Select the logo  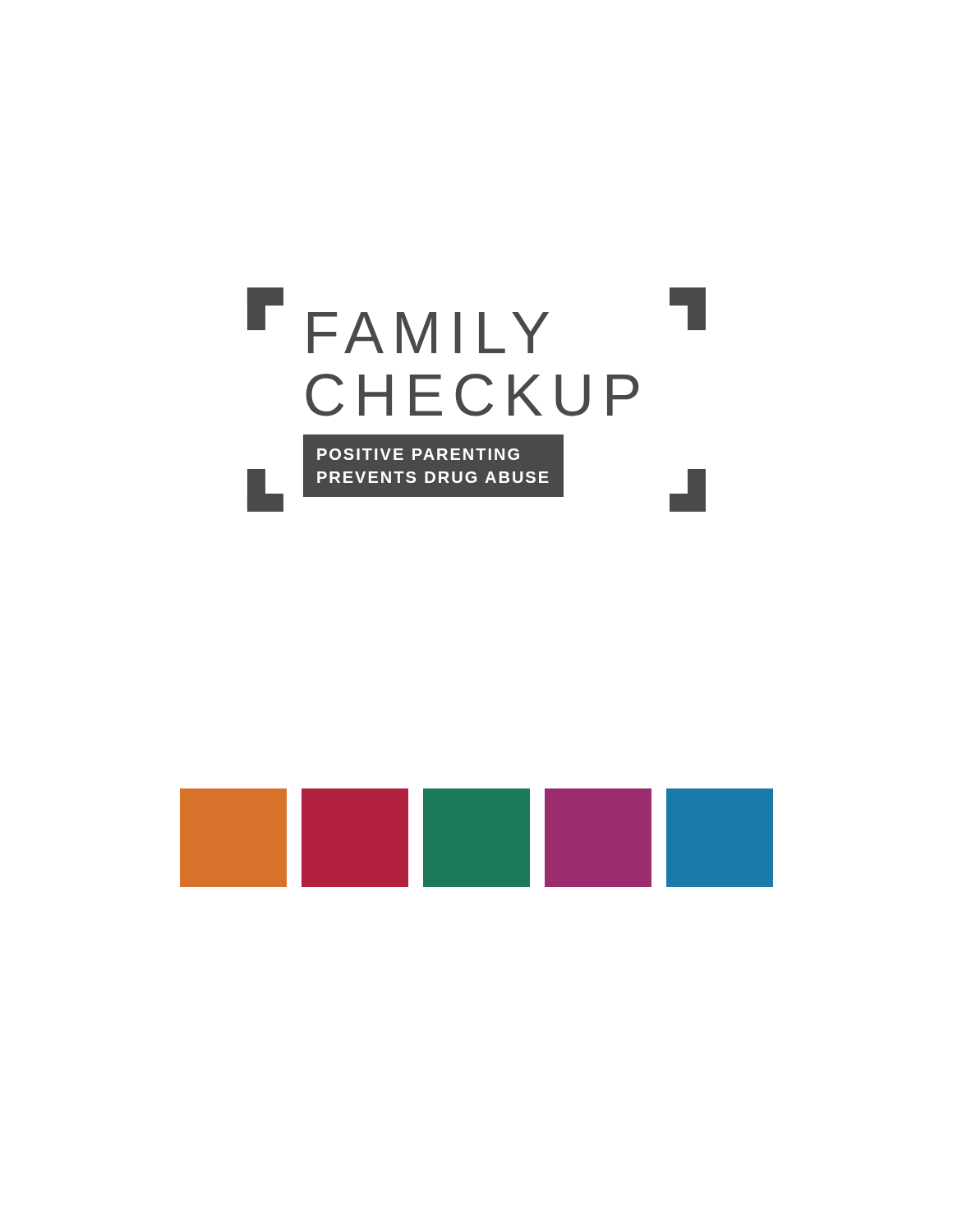(x=476, y=400)
